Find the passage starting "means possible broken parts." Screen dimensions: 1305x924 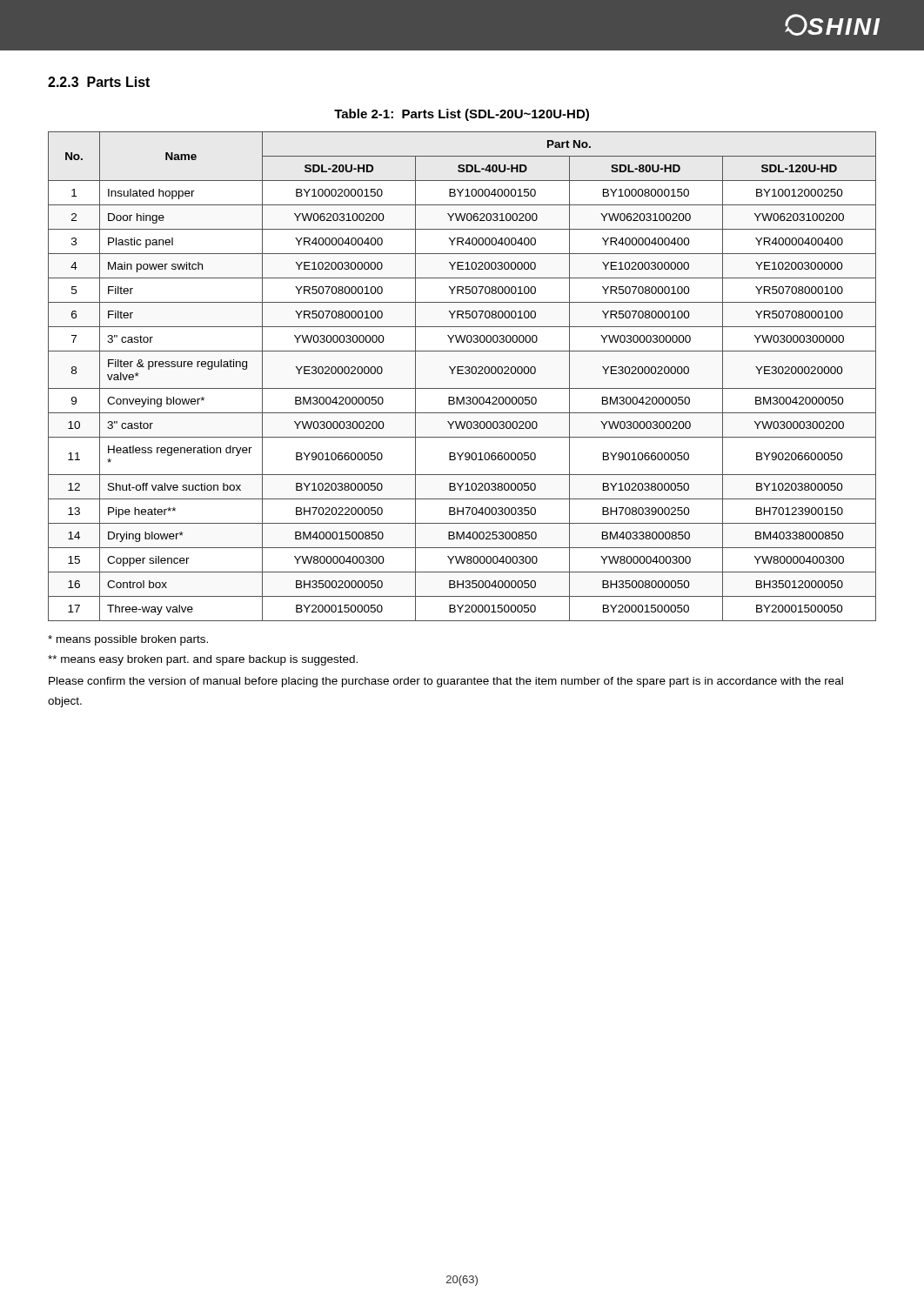(x=128, y=639)
